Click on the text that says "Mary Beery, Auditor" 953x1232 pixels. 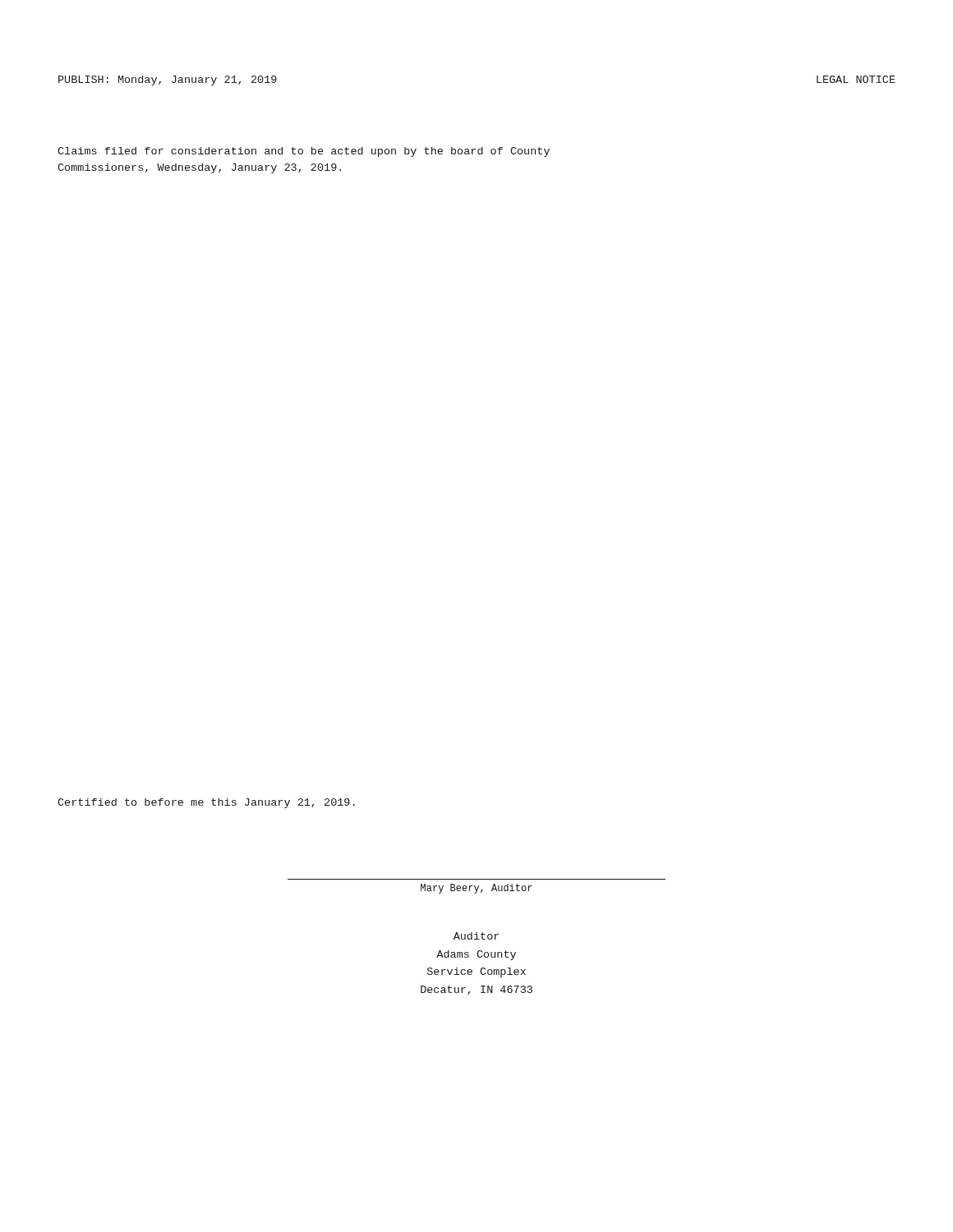tap(476, 889)
